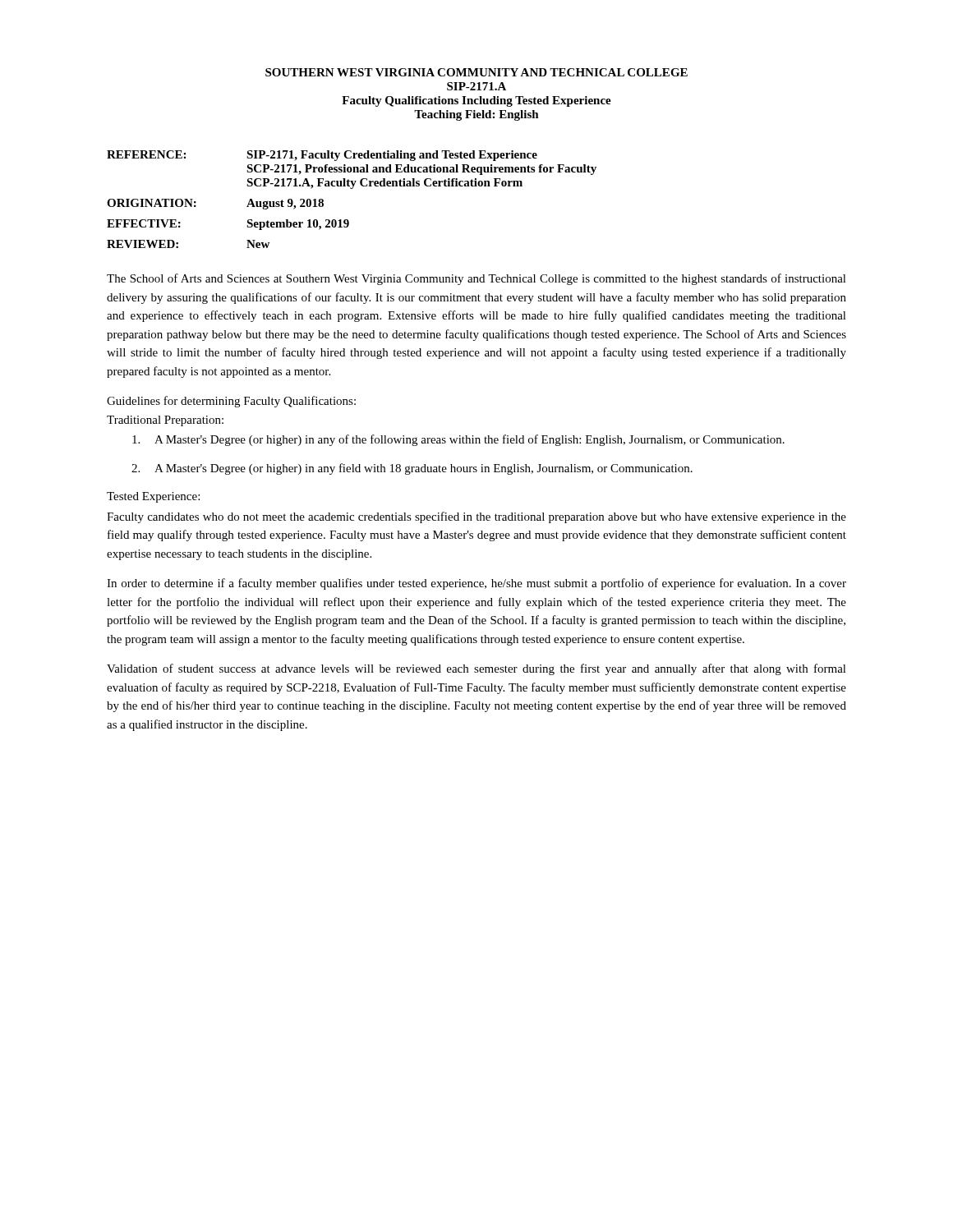The image size is (953, 1232).
Task: Point to the region starting "Tested Experience:"
Action: point(154,496)
